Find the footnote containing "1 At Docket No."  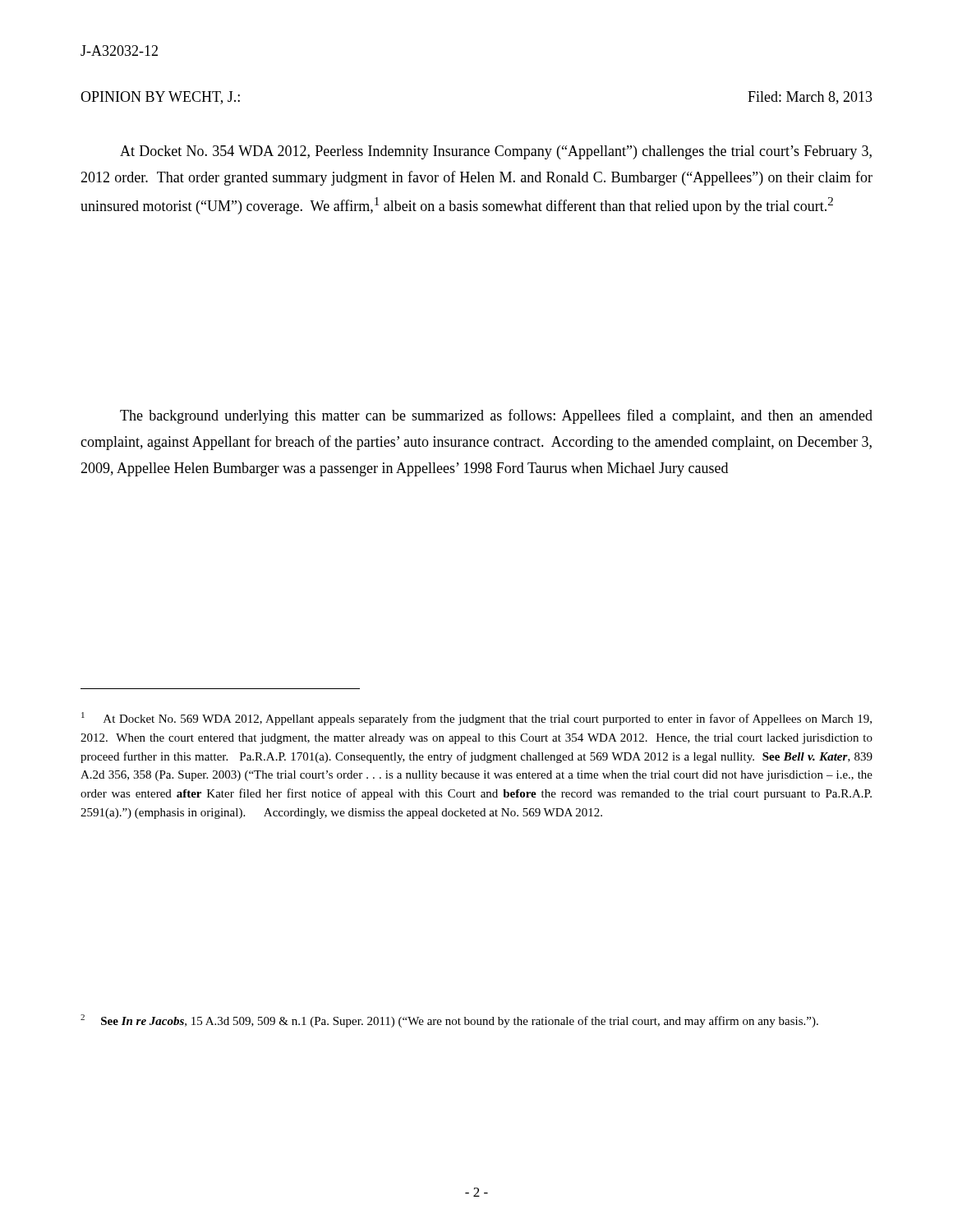coord(476,764)
